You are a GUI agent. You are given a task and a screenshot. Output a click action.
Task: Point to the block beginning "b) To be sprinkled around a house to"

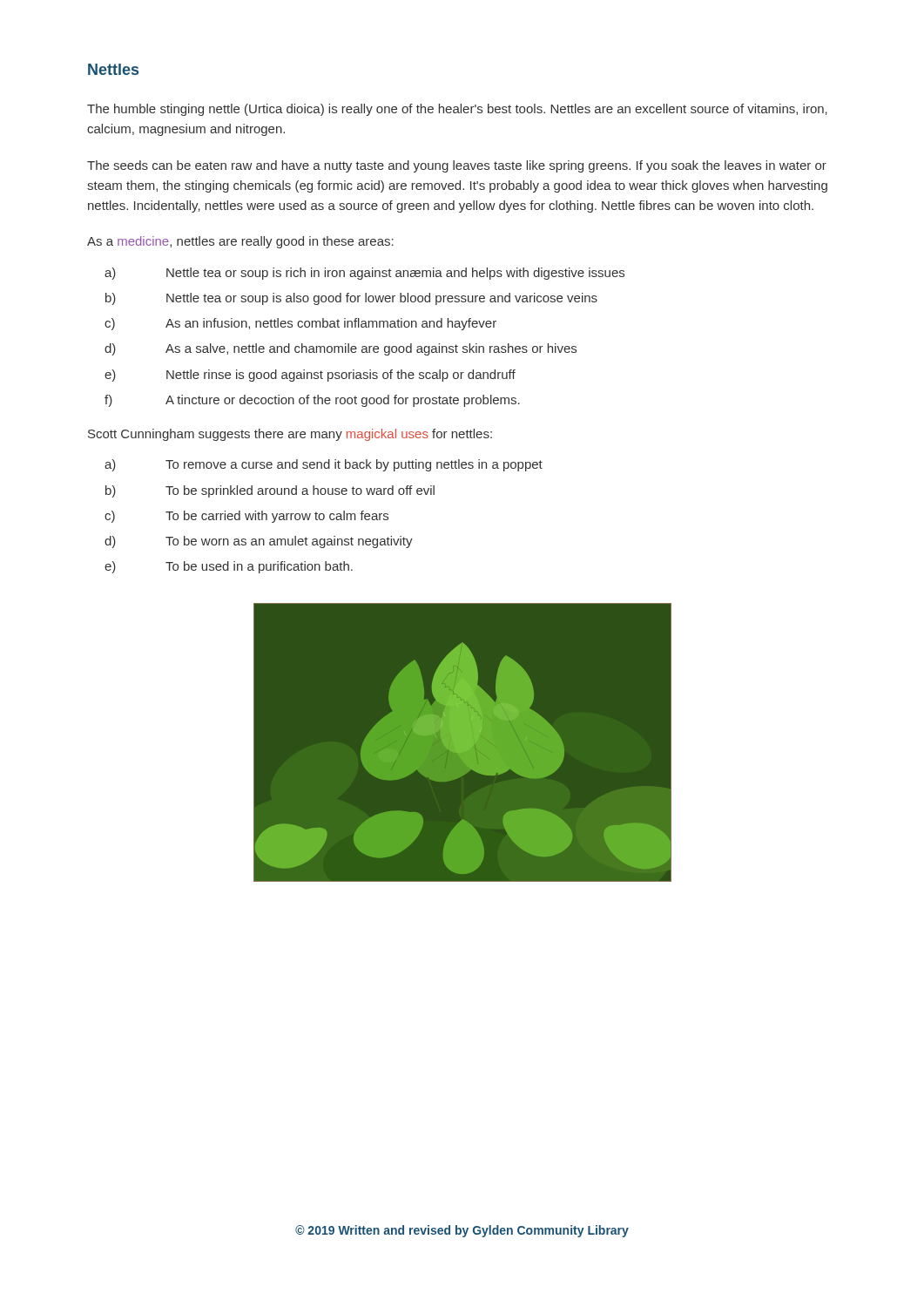coord(270,491)
